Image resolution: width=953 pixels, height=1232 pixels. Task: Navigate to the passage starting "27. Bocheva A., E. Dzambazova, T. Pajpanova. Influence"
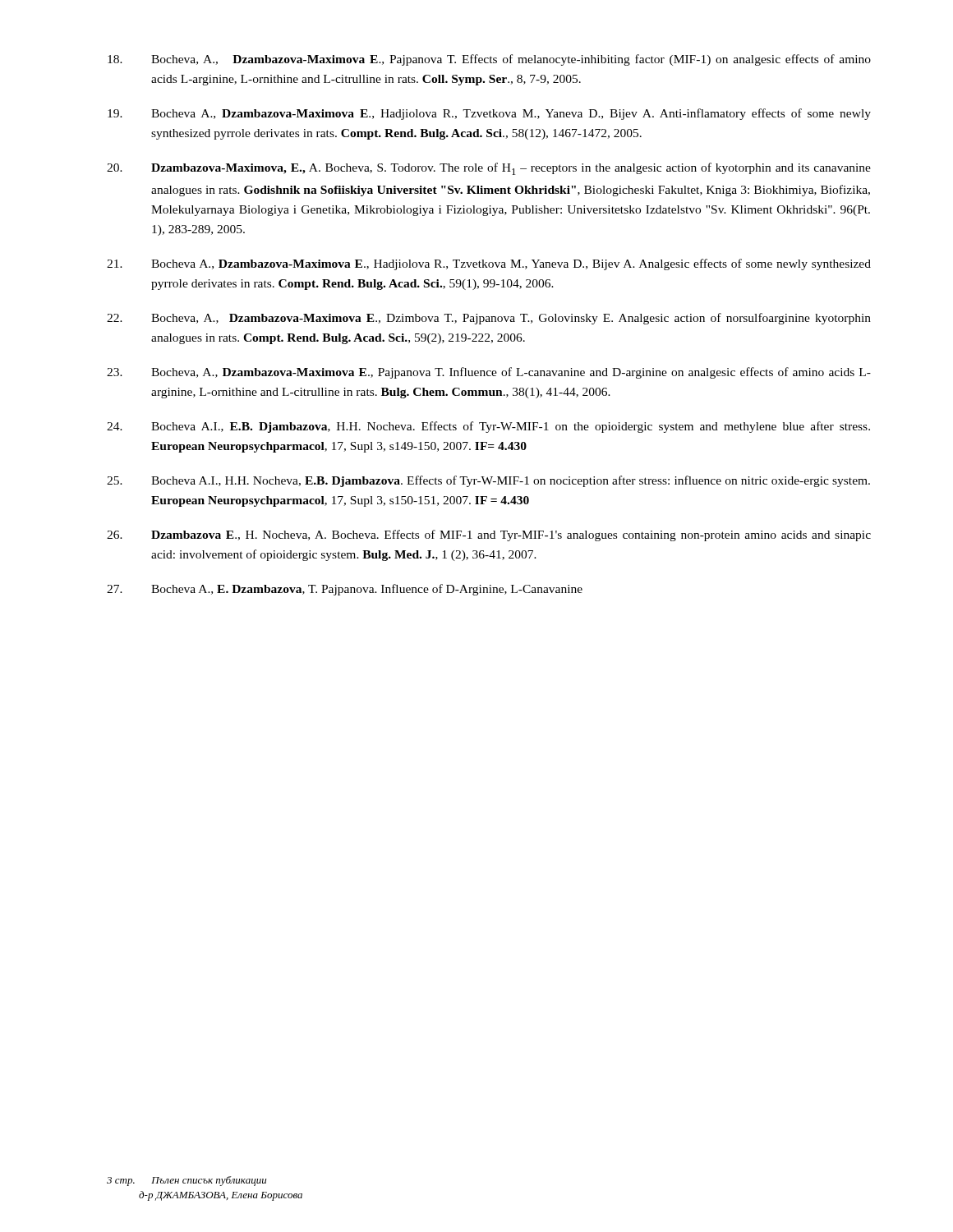click(x=489, y=589)
